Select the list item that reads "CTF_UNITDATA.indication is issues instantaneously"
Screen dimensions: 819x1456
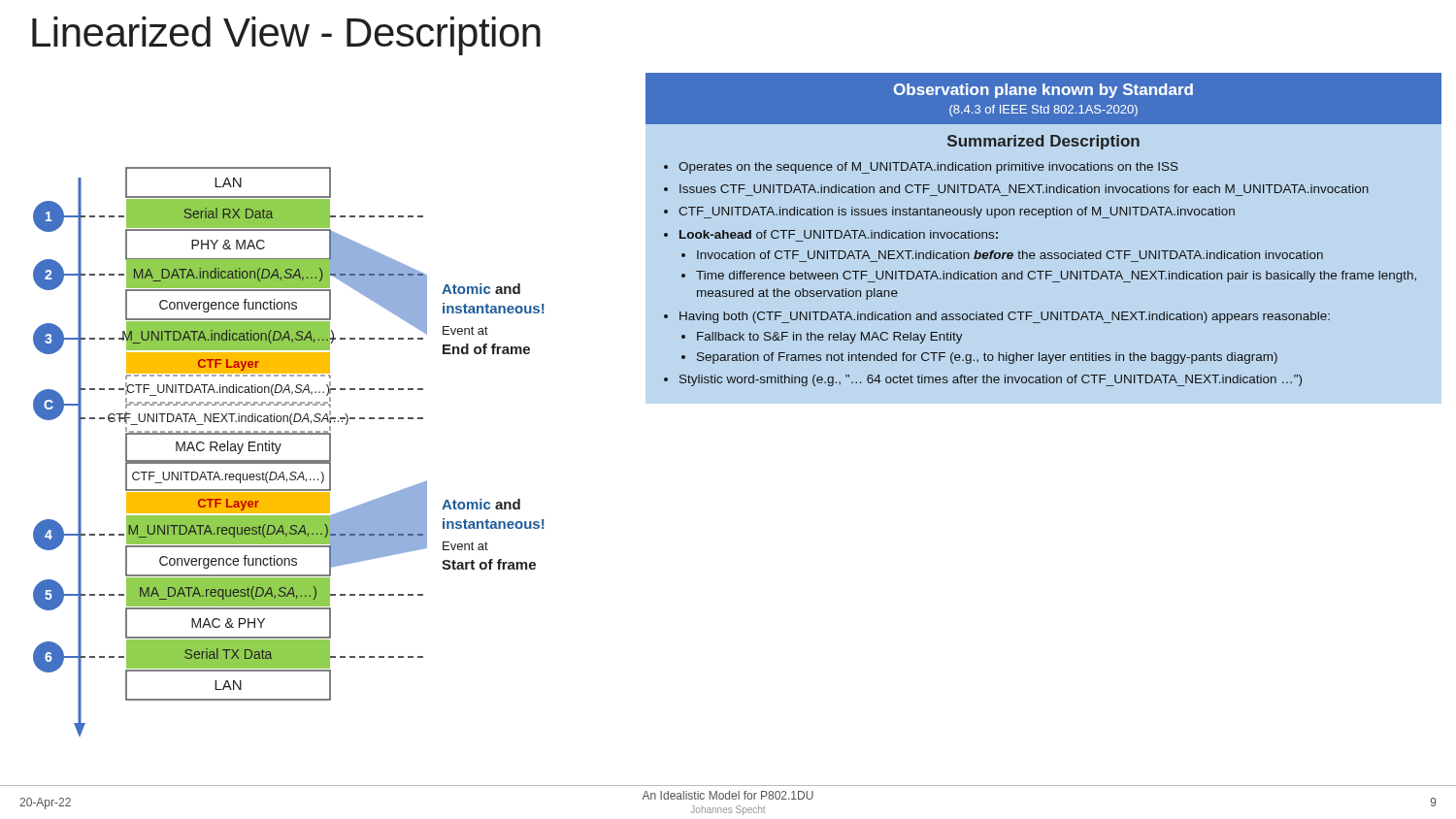pos(957,211)
